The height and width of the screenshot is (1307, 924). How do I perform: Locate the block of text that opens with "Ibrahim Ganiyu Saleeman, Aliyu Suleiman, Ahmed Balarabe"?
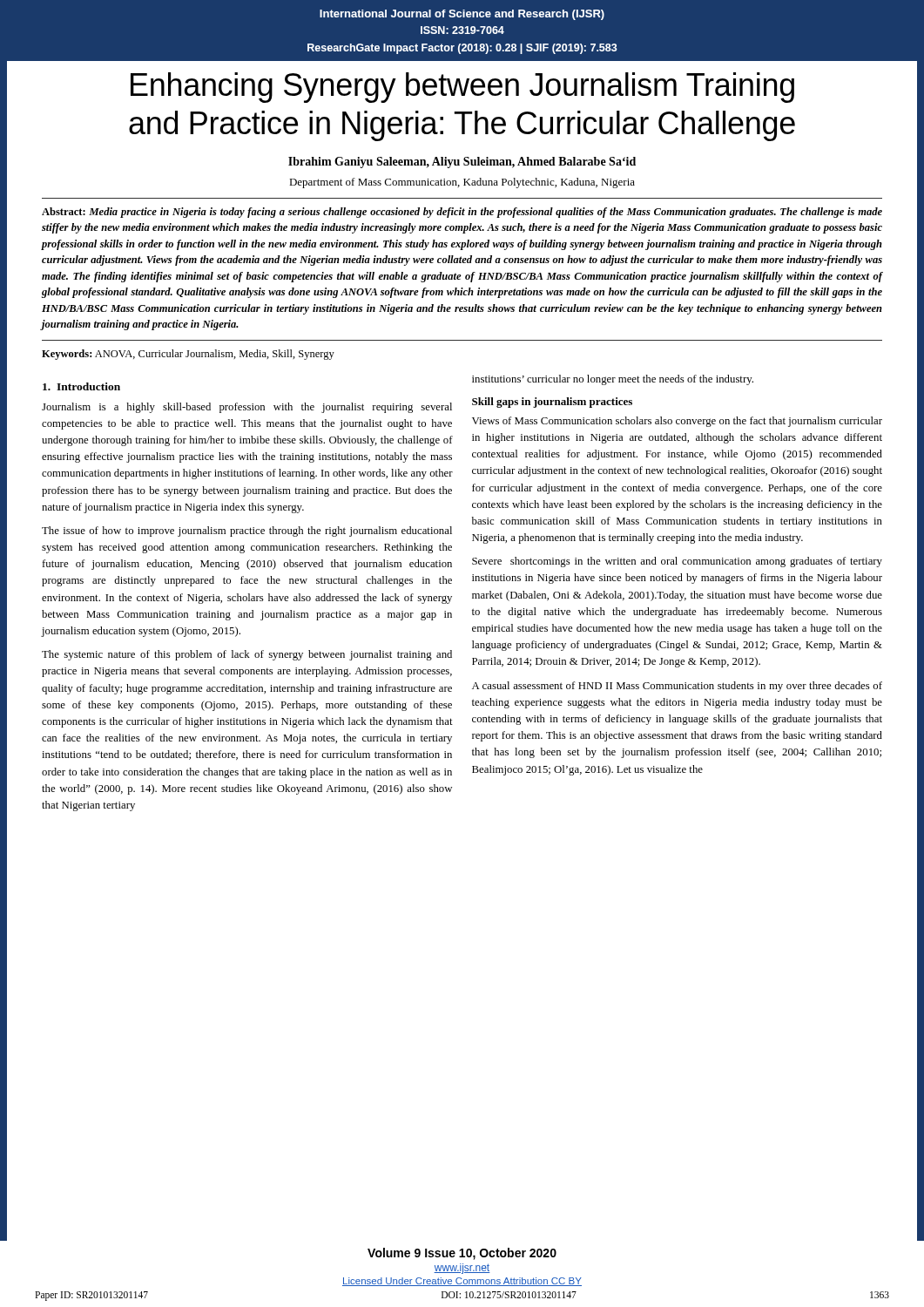pos(462,161)
